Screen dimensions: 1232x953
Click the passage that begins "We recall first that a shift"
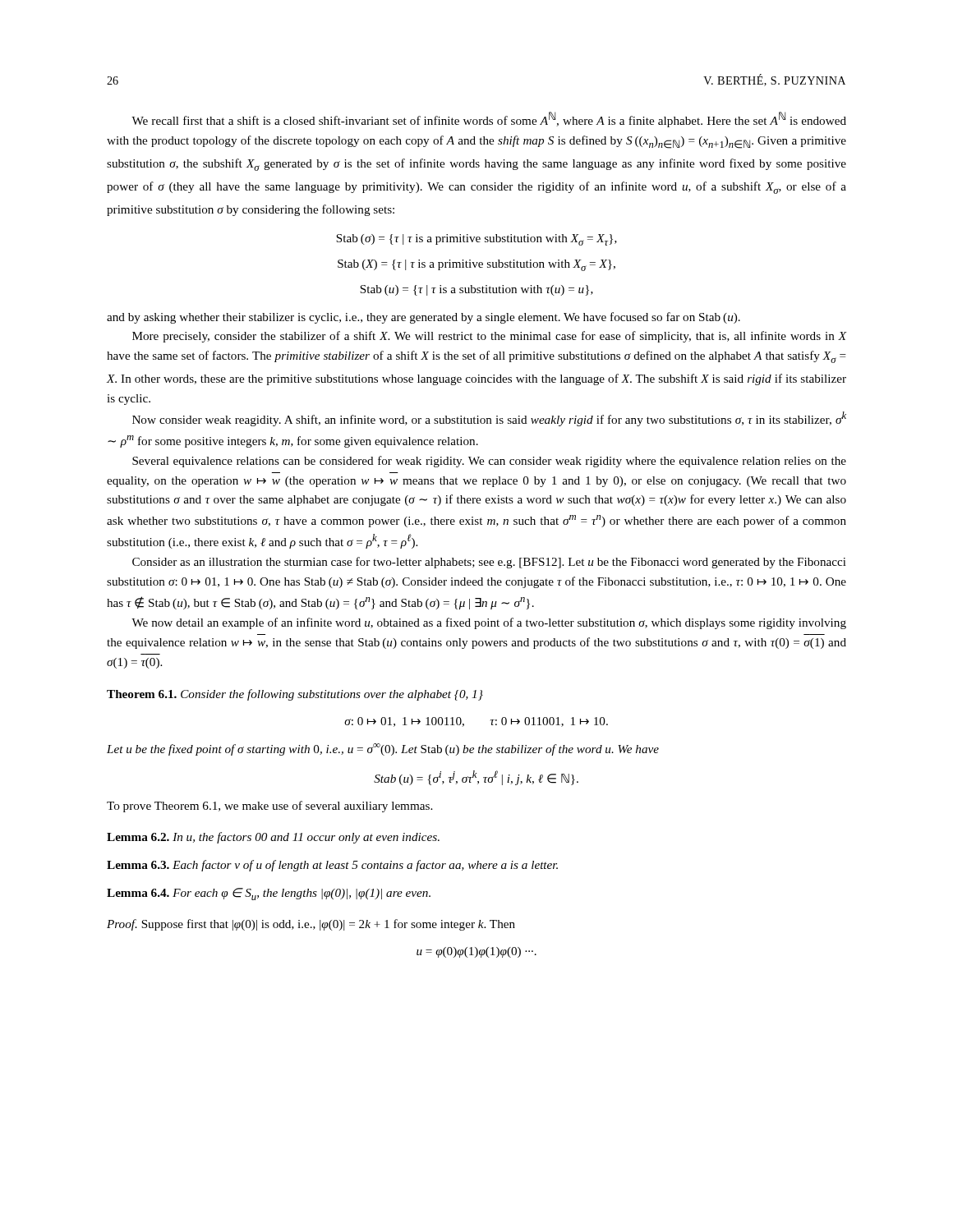pos(476,164)
